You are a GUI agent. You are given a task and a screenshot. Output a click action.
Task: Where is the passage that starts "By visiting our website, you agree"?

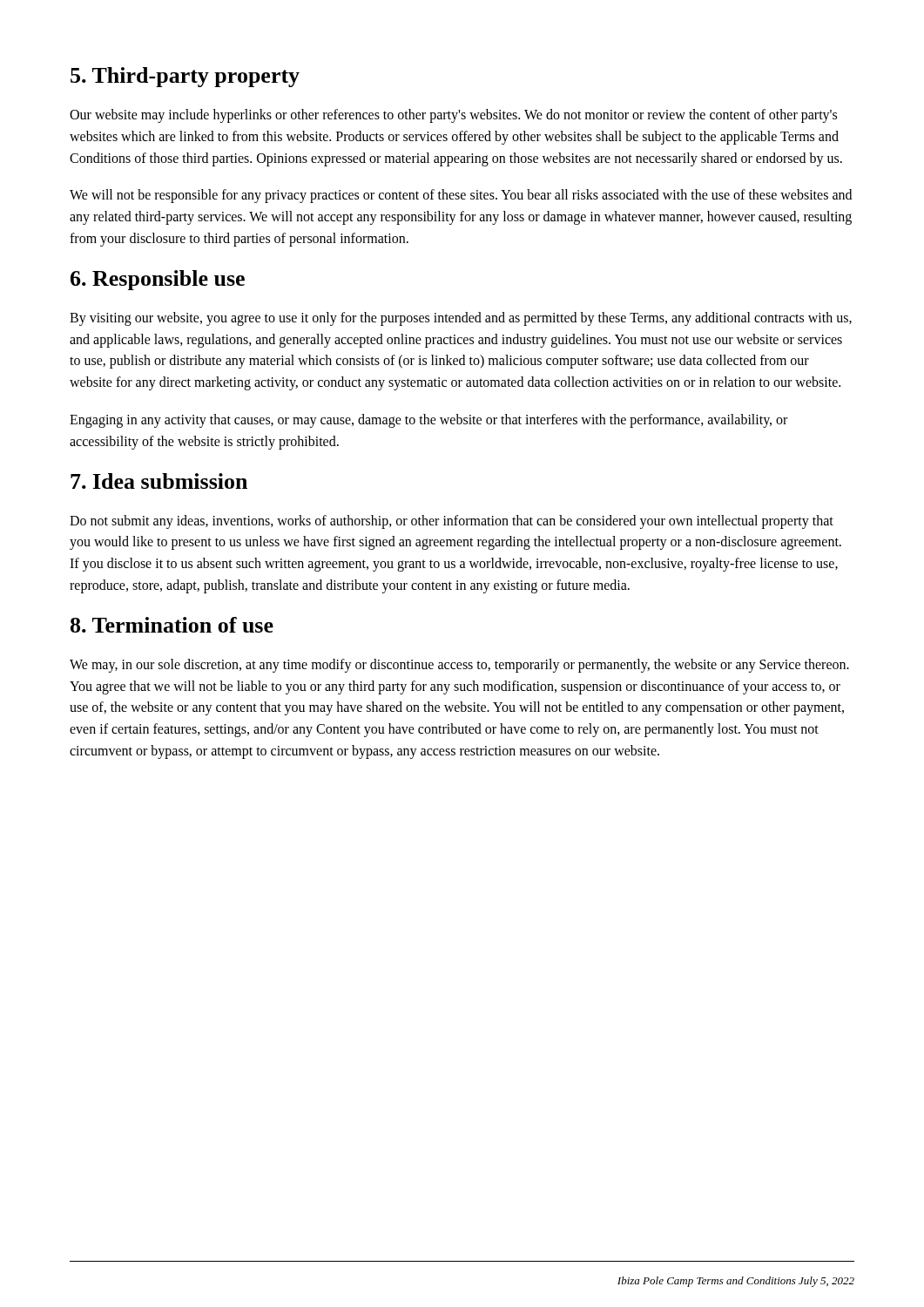click(462, 351)
